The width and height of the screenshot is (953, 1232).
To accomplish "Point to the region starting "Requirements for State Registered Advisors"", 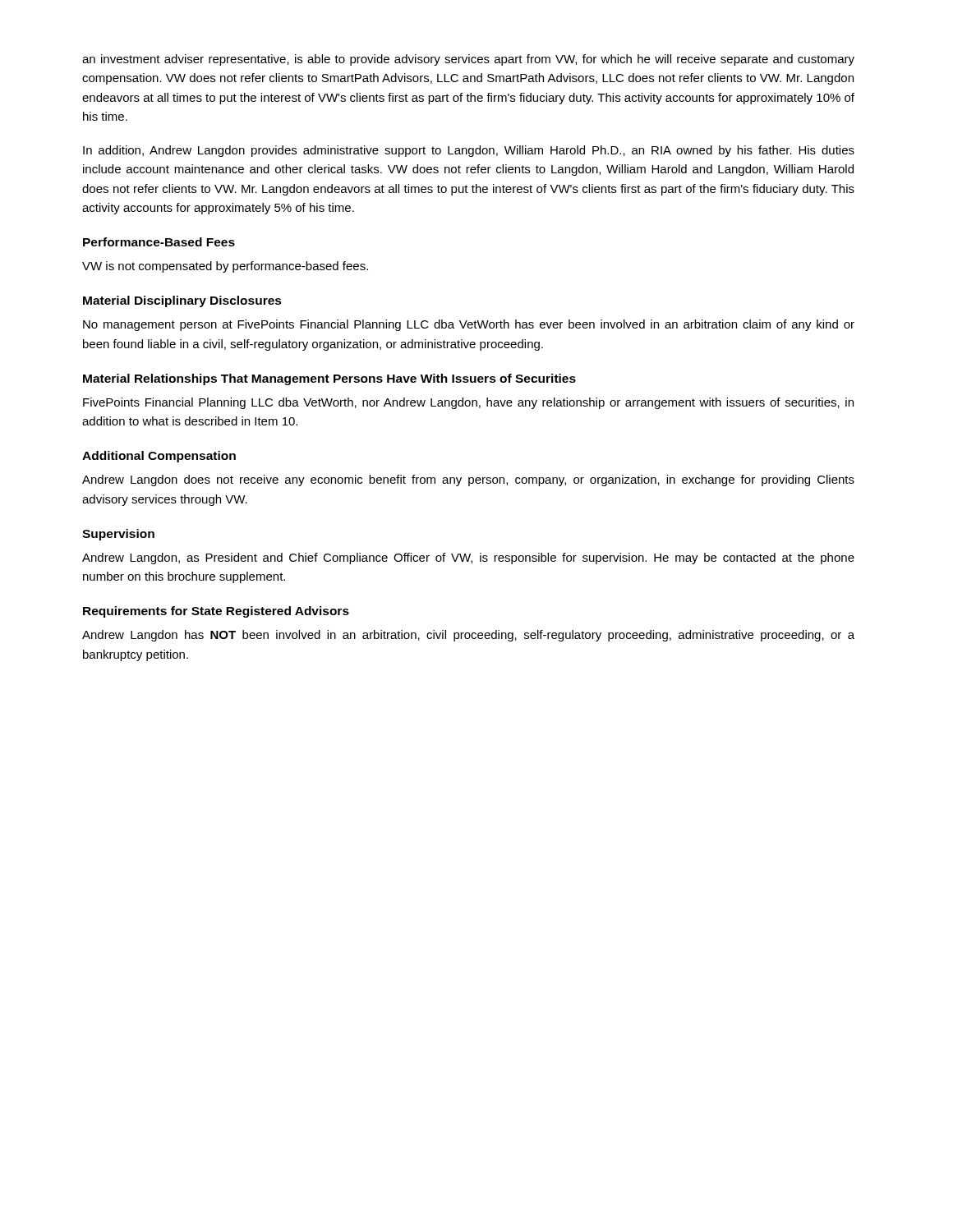I will [216, 611].
